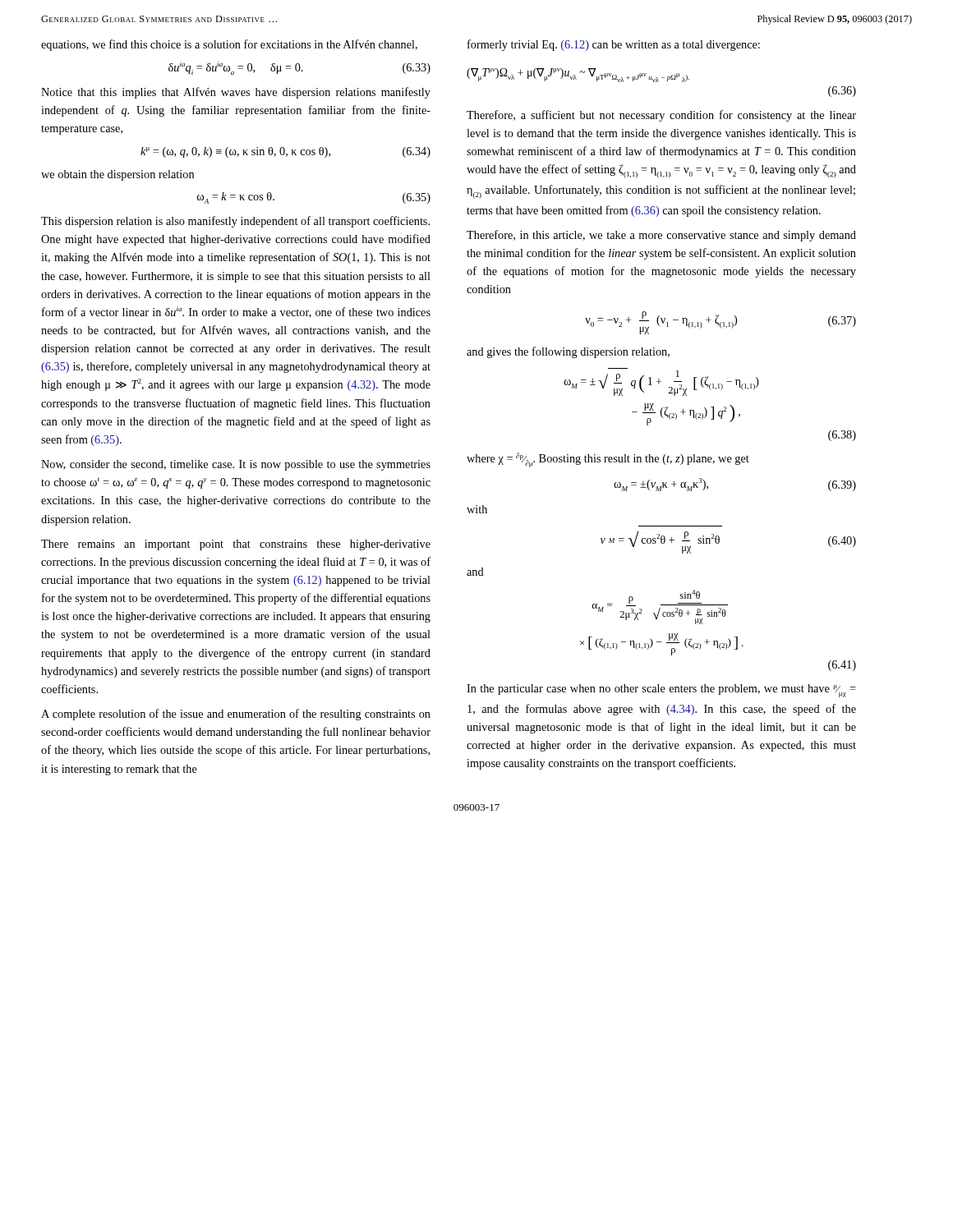This screenshot has height=1232, width=953.
Task: Click on the element starting "ν0 = −ν2"
Action: pos(721,320)
